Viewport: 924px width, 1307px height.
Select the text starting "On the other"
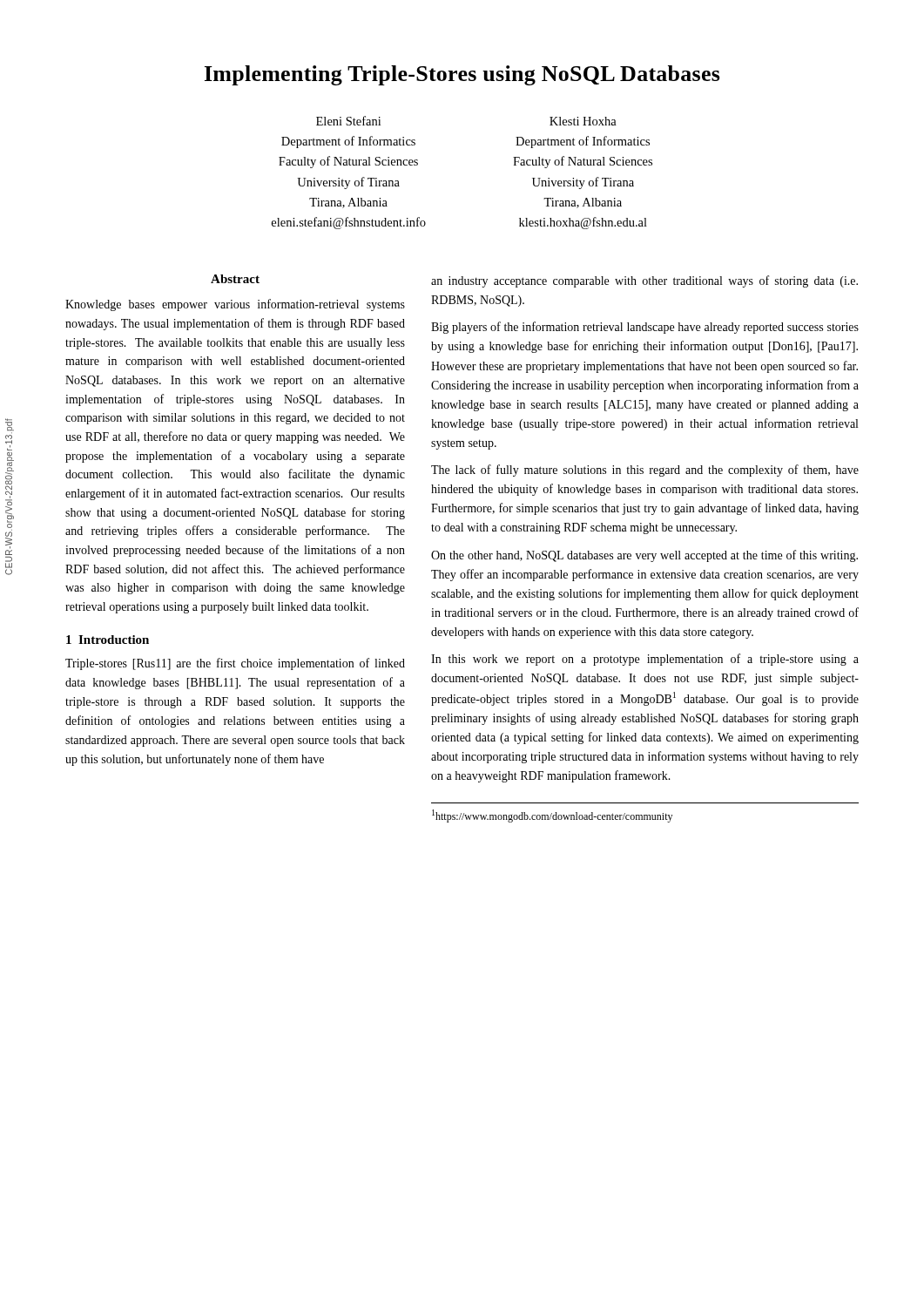645,594
